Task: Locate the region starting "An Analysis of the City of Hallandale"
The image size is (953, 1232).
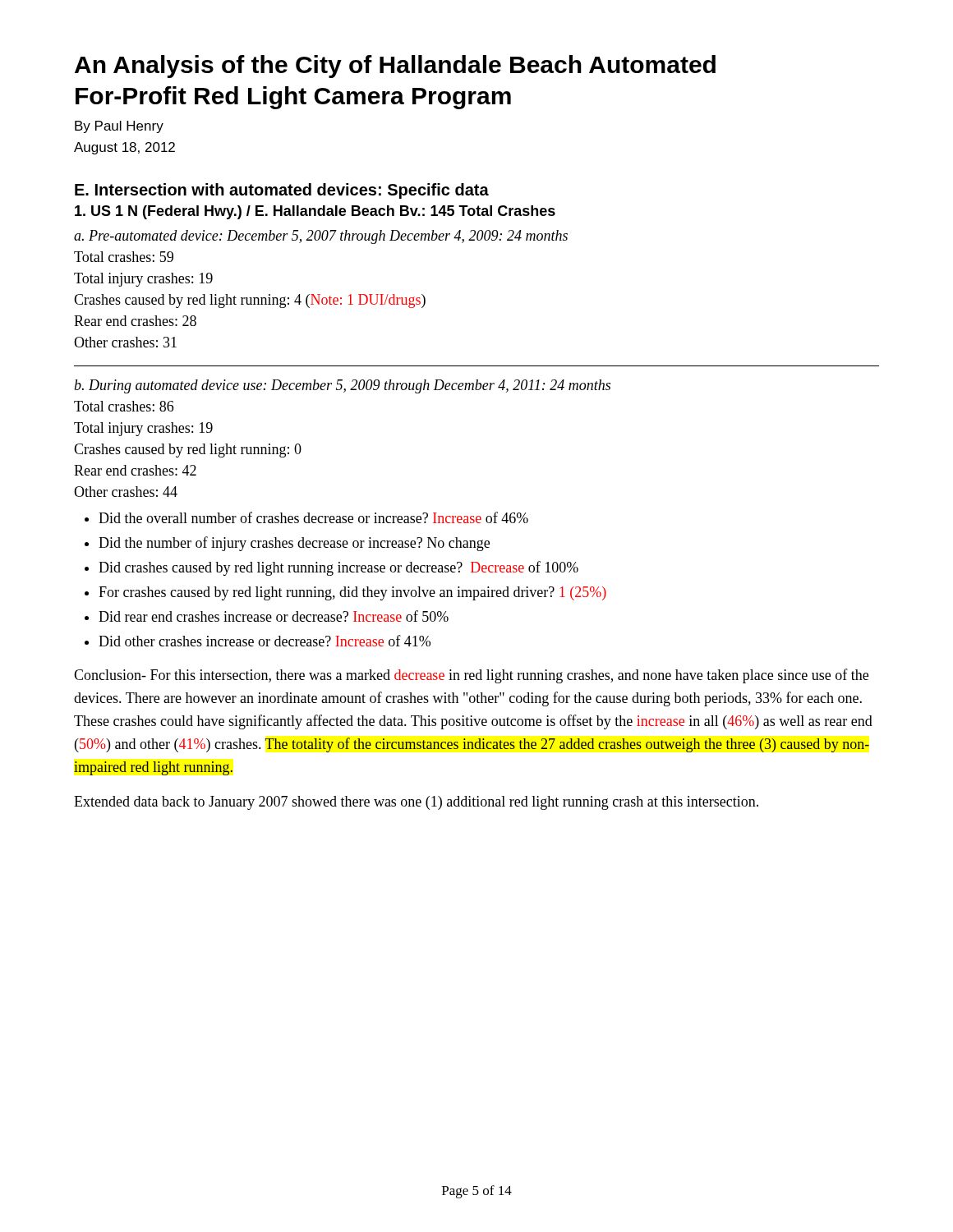Action: (x=396, y=80)
